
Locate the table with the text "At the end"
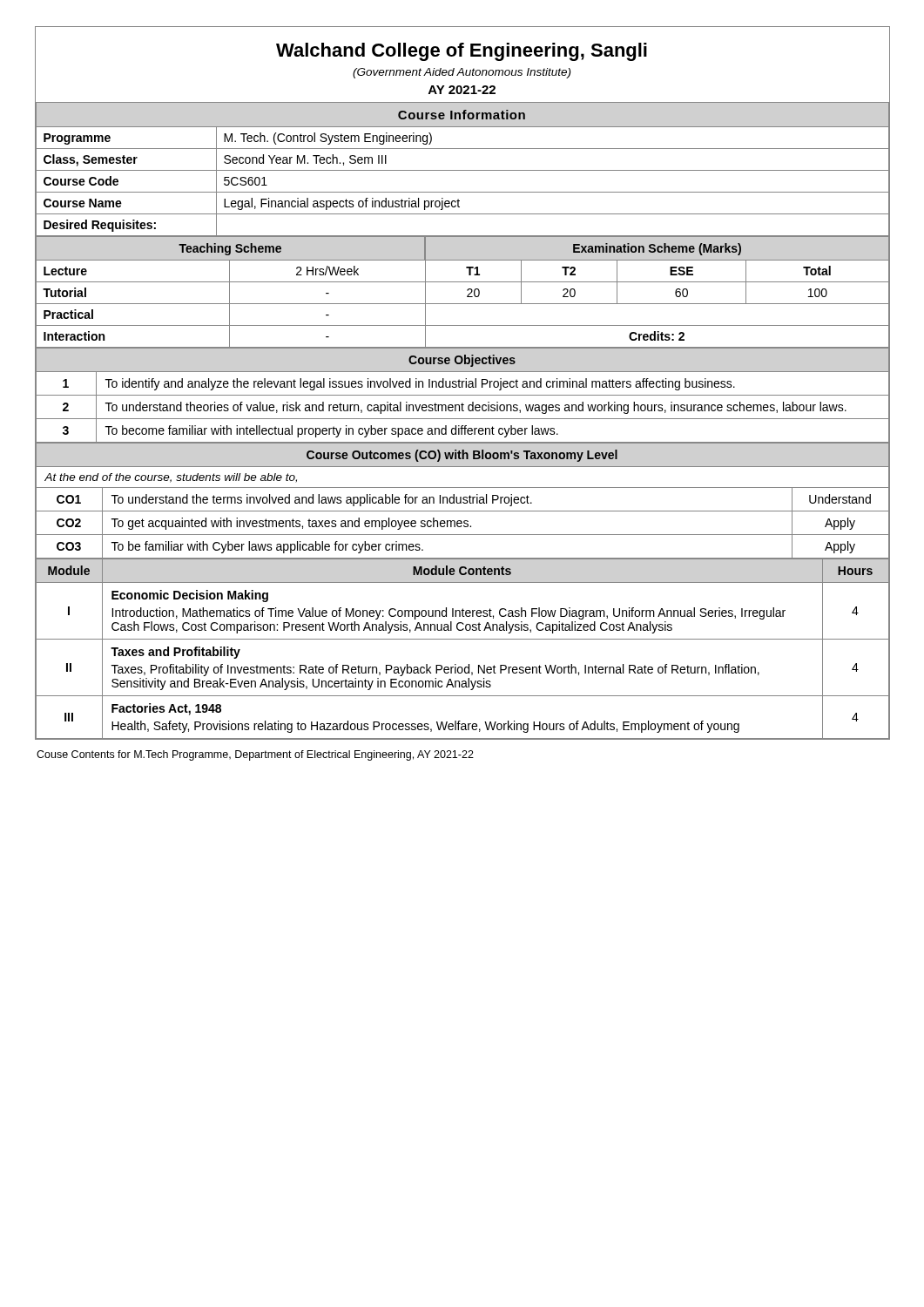point(462,501)
